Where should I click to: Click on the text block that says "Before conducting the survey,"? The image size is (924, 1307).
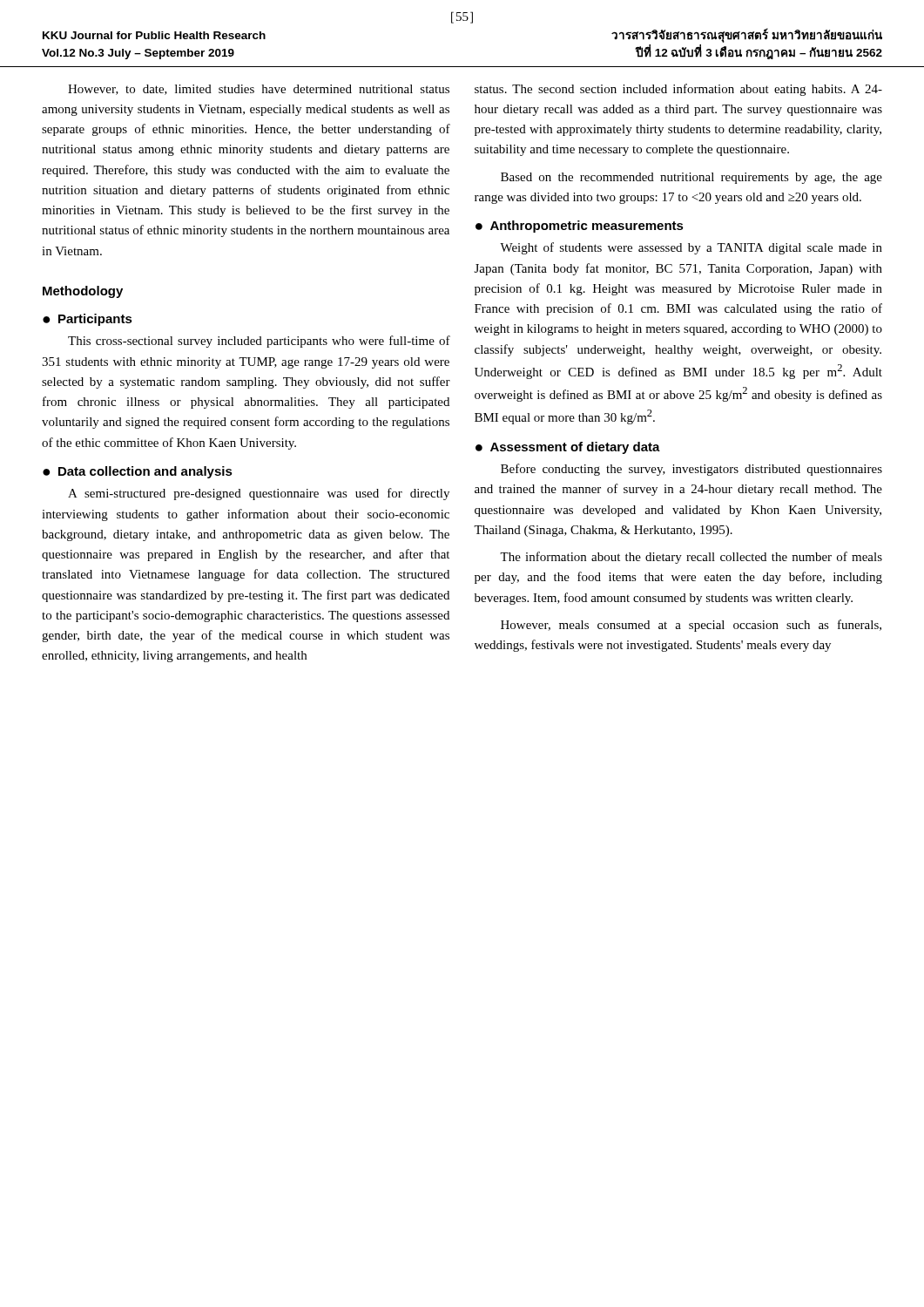[678, 499]
